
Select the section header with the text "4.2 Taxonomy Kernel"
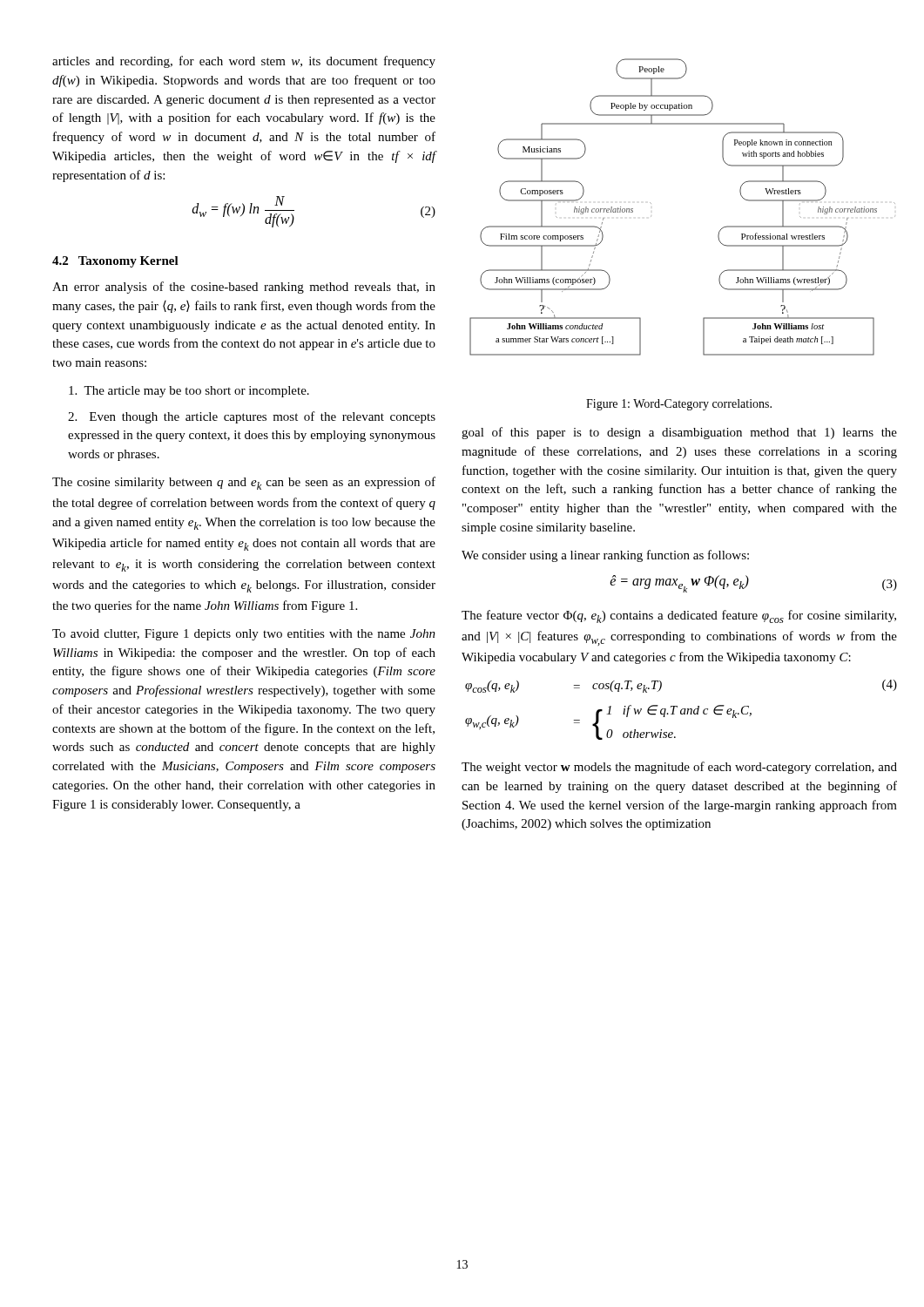click(x=115, y=261)
